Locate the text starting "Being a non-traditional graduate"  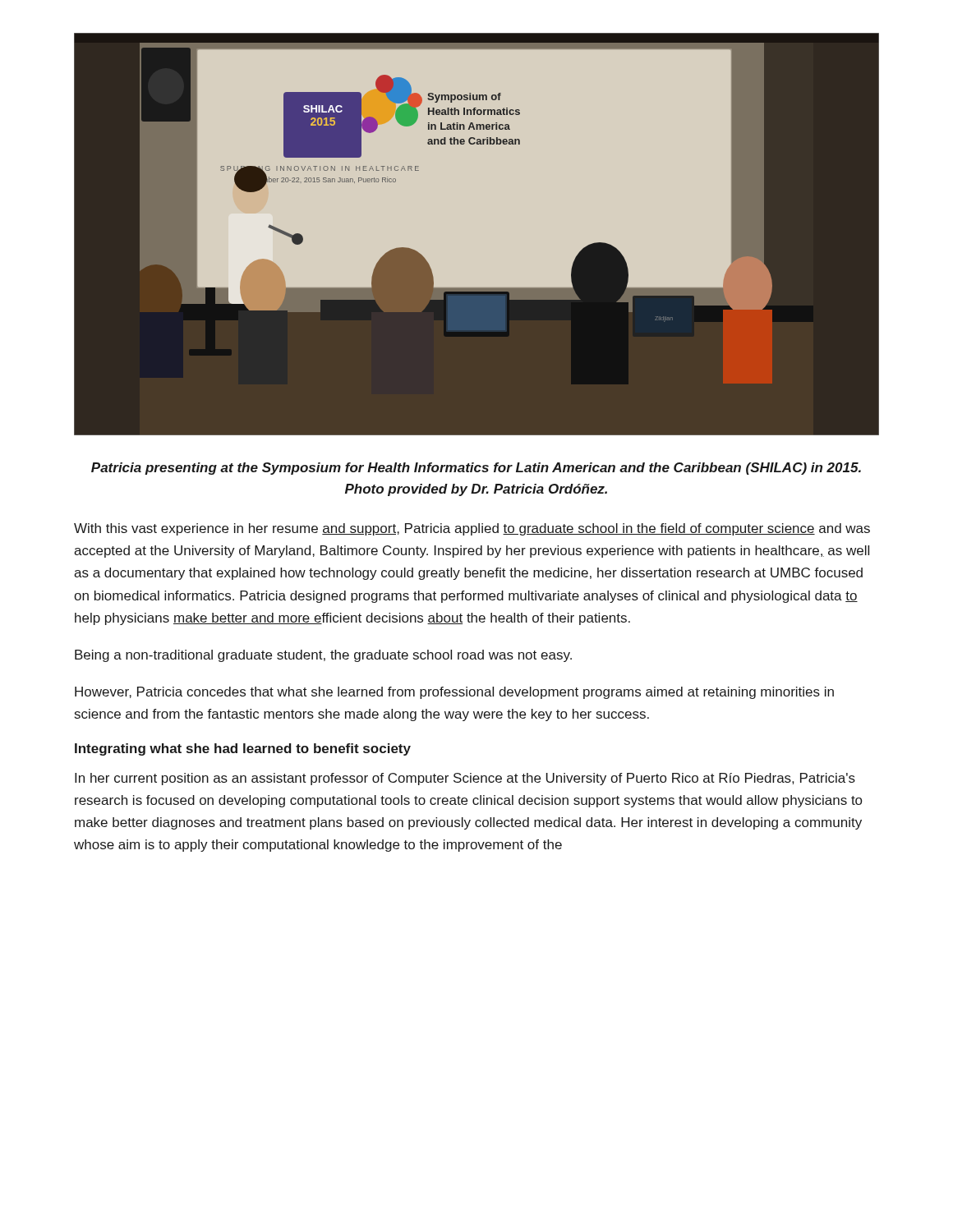pyautogui.click(x=323, y=655)
